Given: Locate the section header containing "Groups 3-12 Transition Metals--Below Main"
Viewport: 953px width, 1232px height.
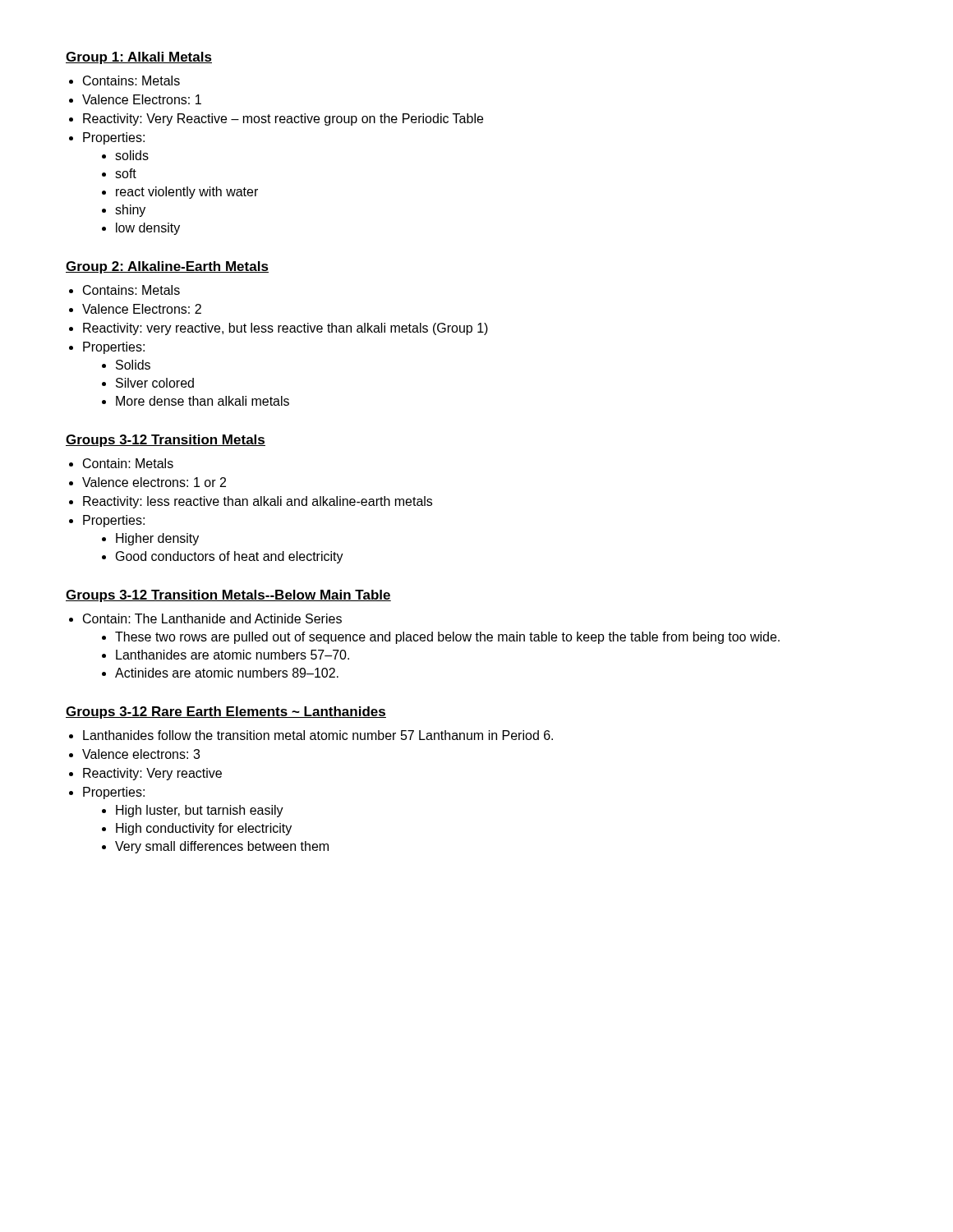Looking at the screenshot, I should [x=228, y=595].
